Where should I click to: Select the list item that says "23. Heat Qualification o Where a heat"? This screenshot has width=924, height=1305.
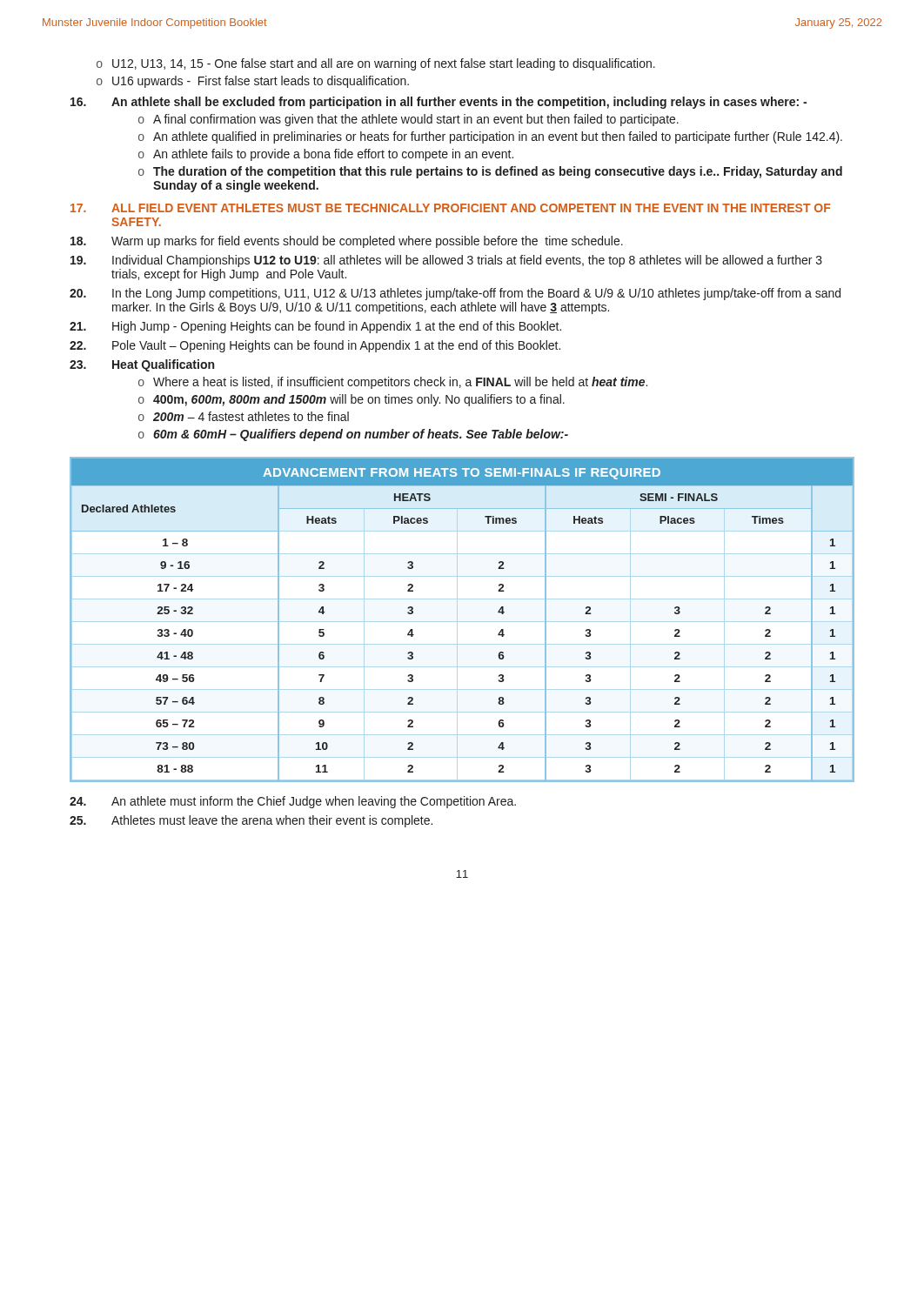tap(462, 401)
